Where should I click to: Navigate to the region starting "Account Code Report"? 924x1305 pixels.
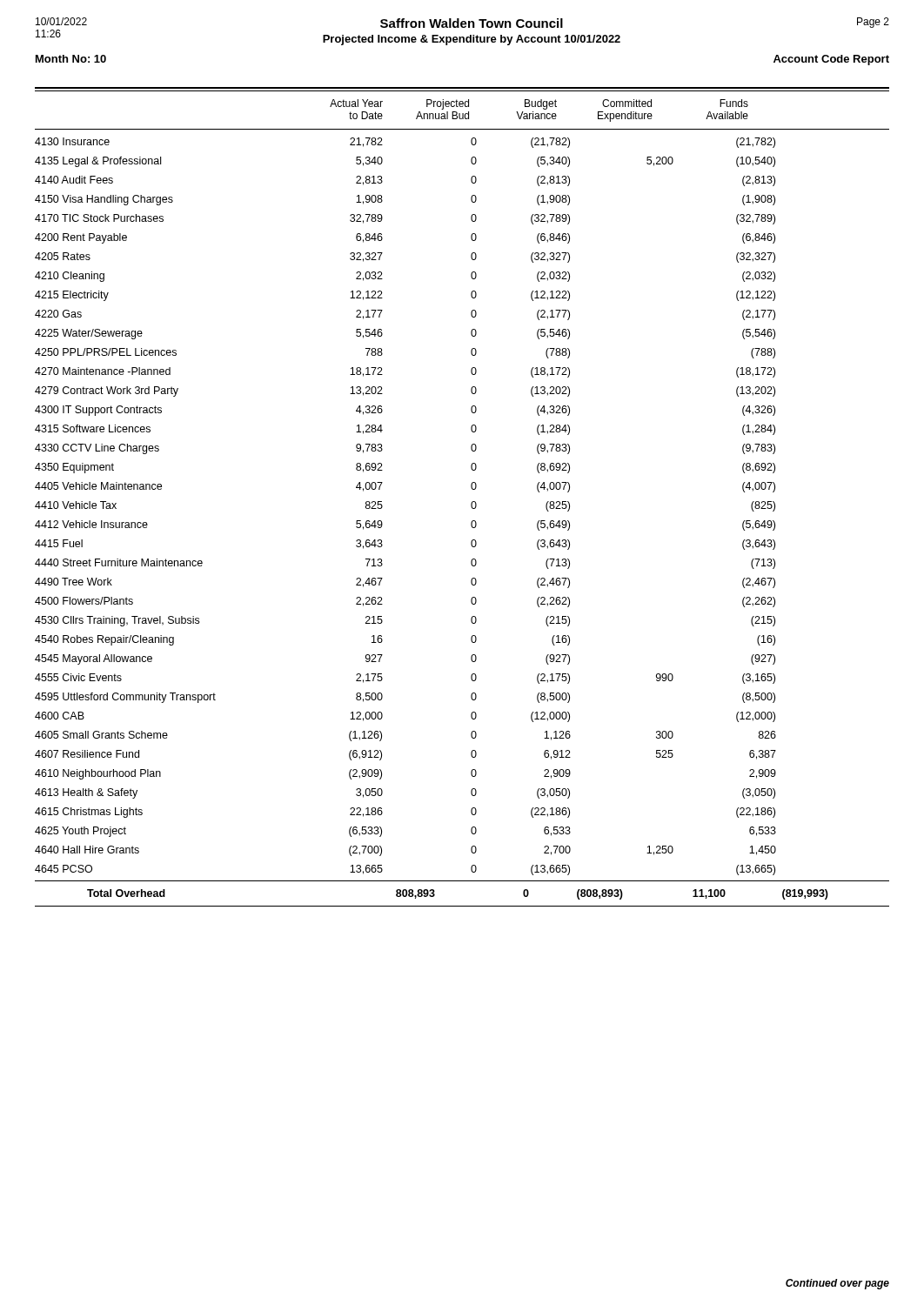pyautogui.click(x=831, y=59)
